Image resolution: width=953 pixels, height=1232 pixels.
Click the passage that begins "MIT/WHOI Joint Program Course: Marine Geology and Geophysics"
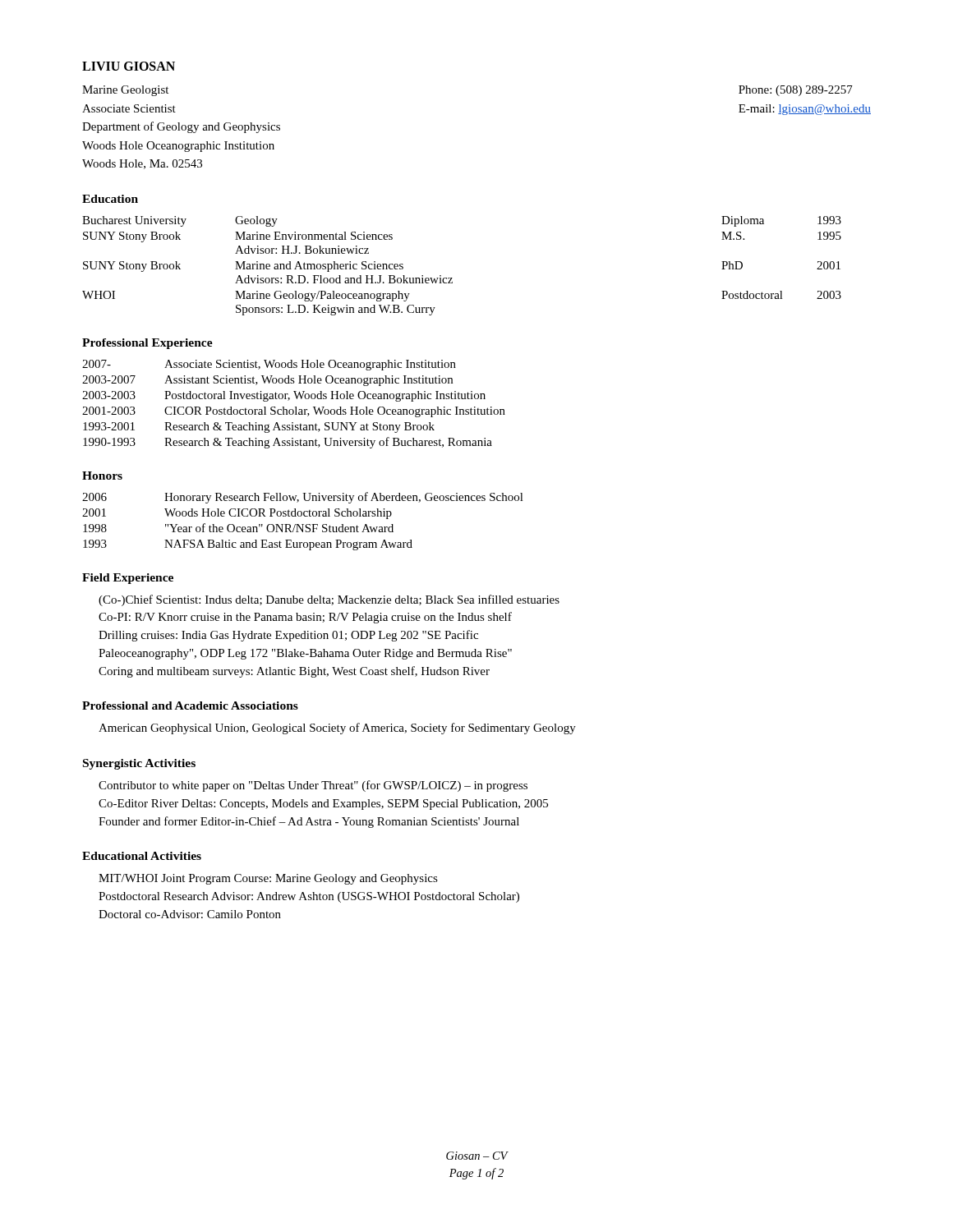tap(309, 896)
